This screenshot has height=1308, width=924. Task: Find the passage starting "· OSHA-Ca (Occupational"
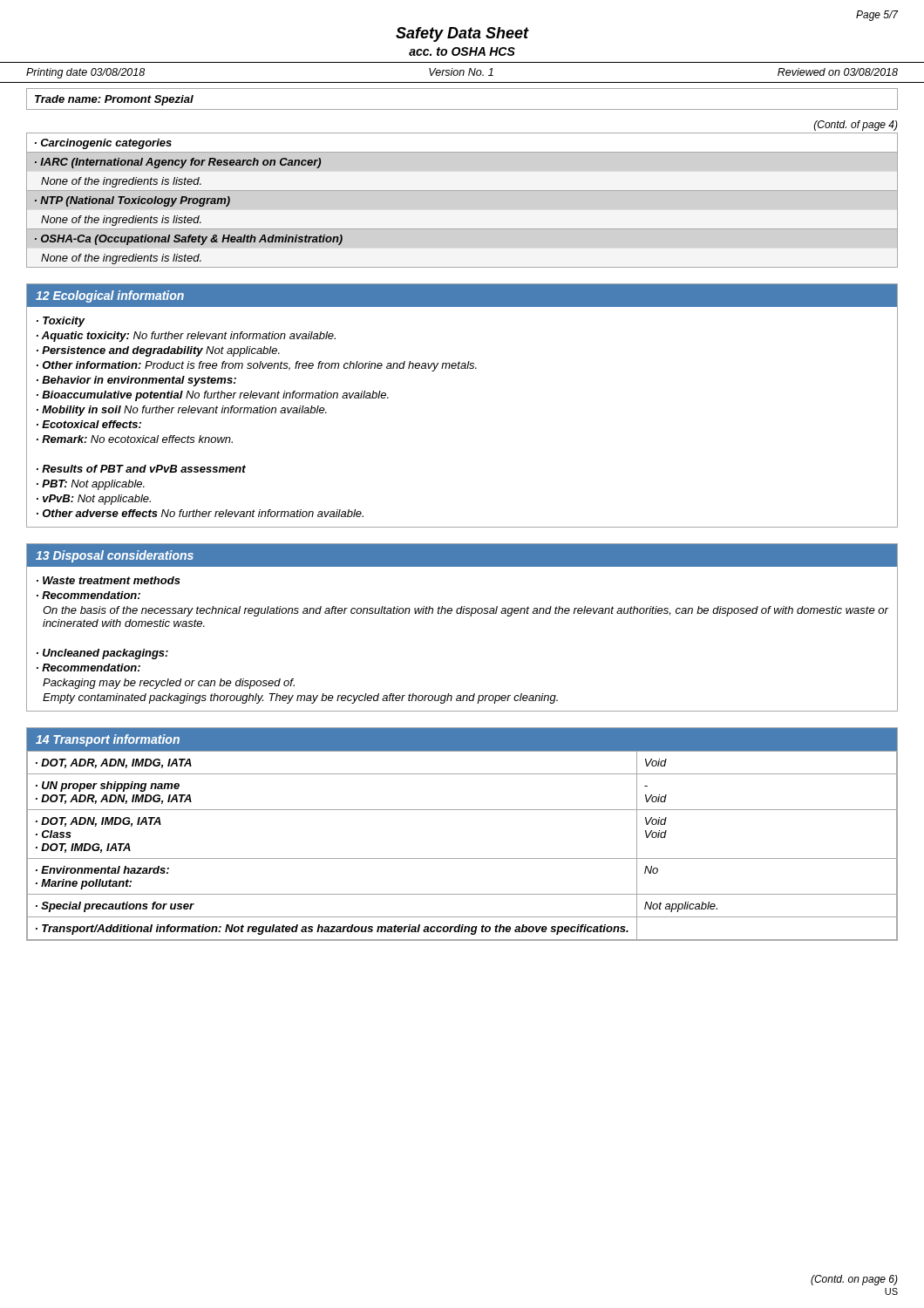[188, 238]
